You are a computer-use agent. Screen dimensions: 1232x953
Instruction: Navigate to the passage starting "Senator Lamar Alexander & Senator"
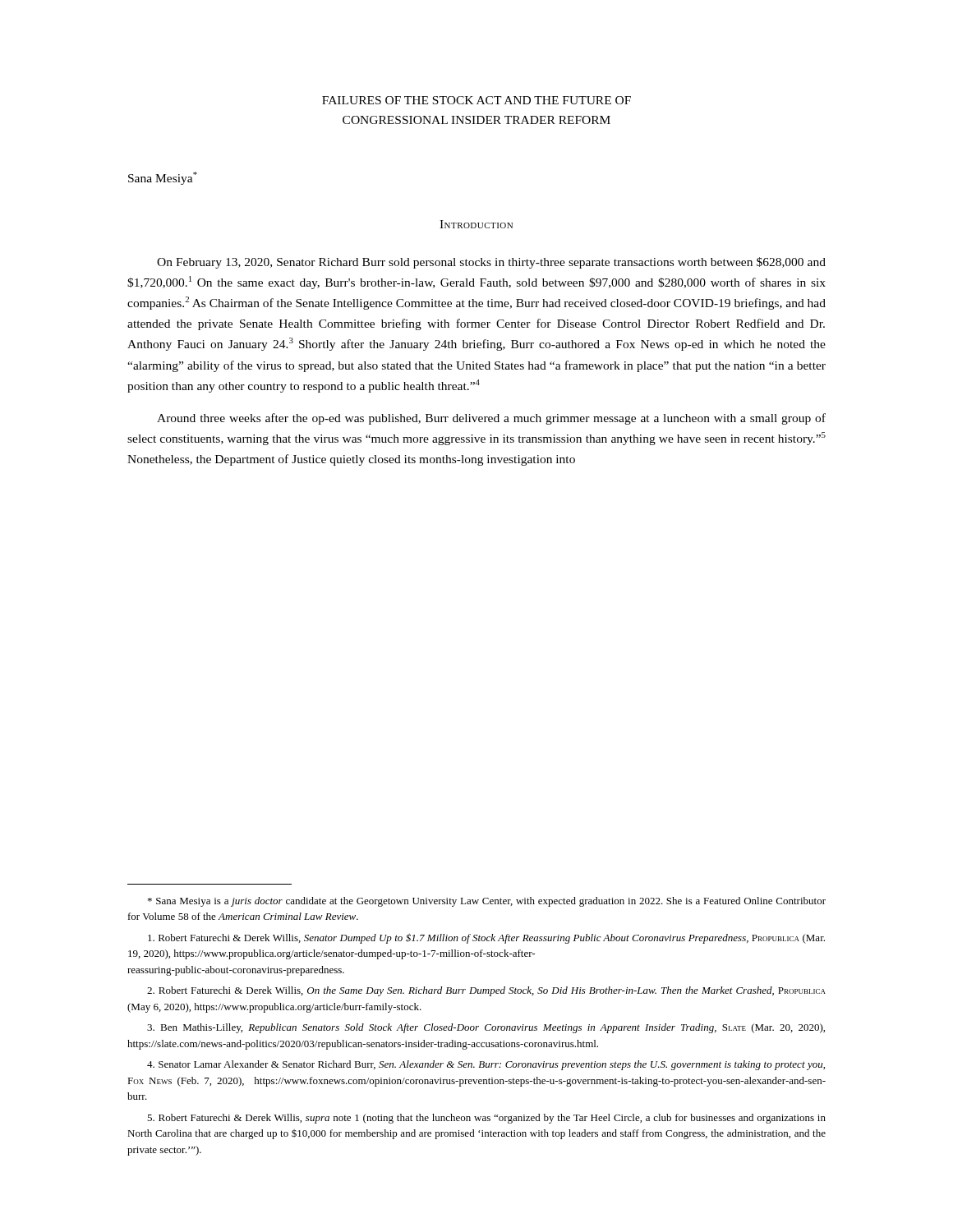[x=476, y=1080]
